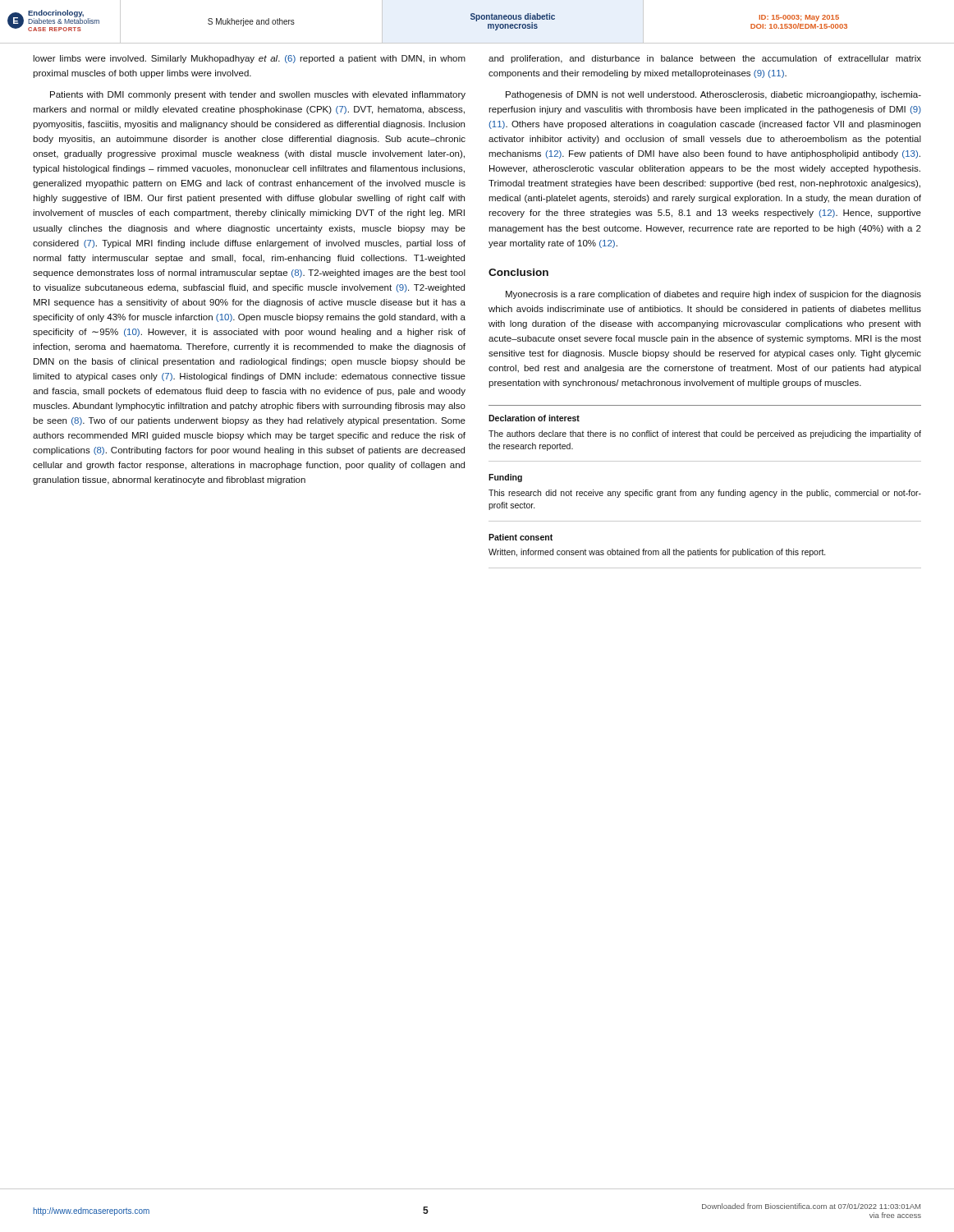Click the passage that begins "Pathogenesis of DMN is not"
The width and height of the screenshot is (954, 1232).
click(x=705, y=169)
